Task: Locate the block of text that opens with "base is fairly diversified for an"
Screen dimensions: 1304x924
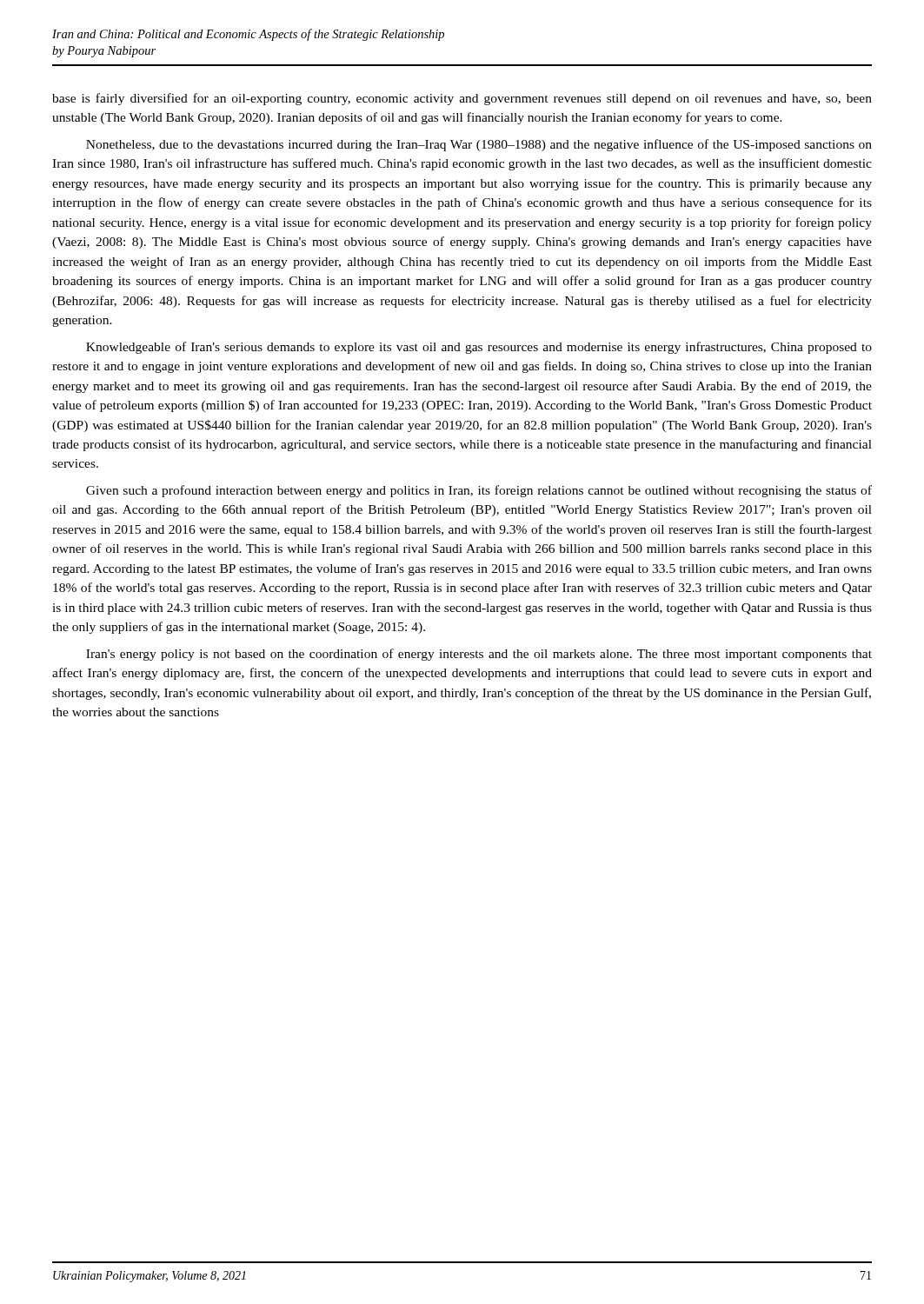Action: (462, 108)
